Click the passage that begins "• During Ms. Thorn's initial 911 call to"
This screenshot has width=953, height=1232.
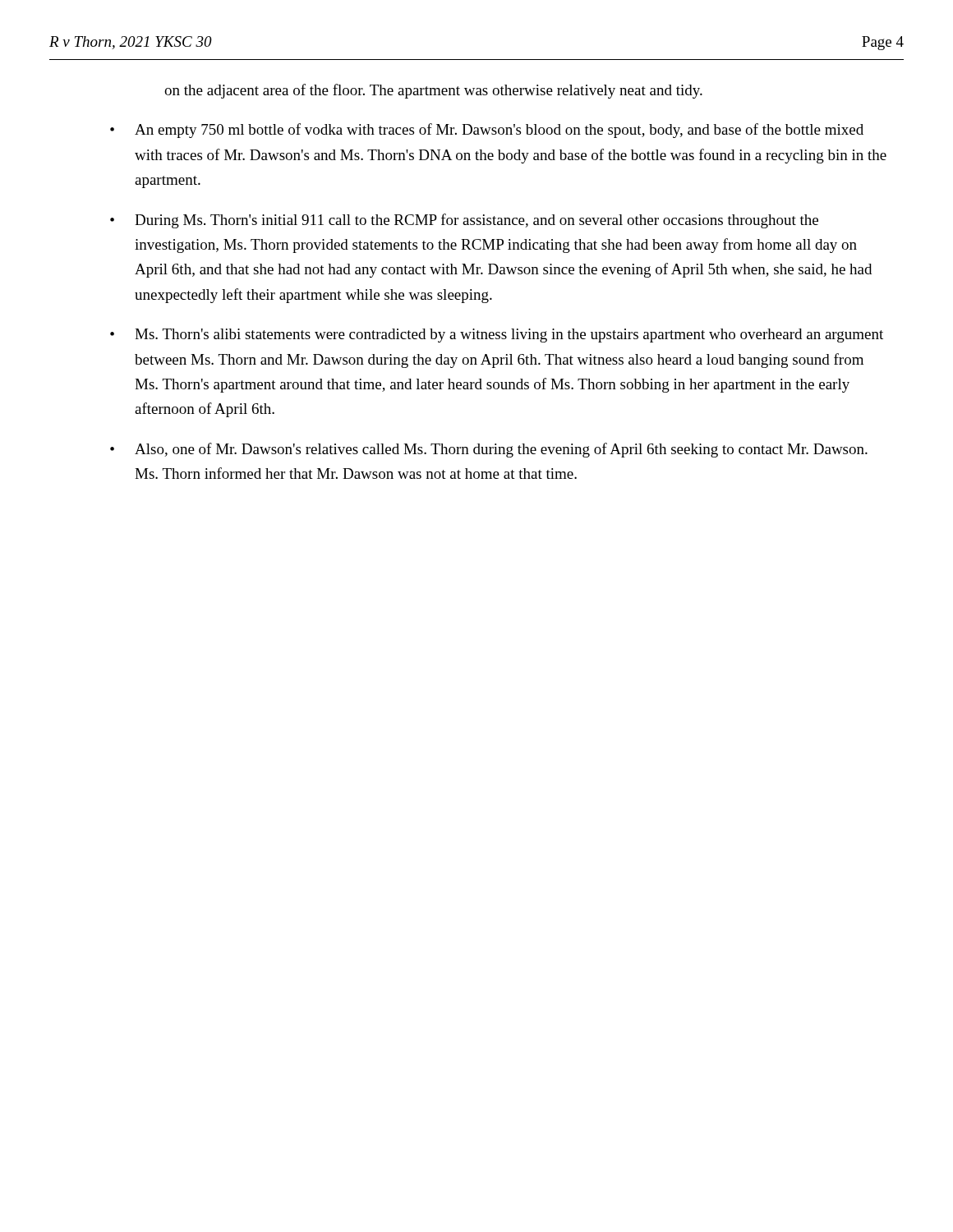pos(468,257)
